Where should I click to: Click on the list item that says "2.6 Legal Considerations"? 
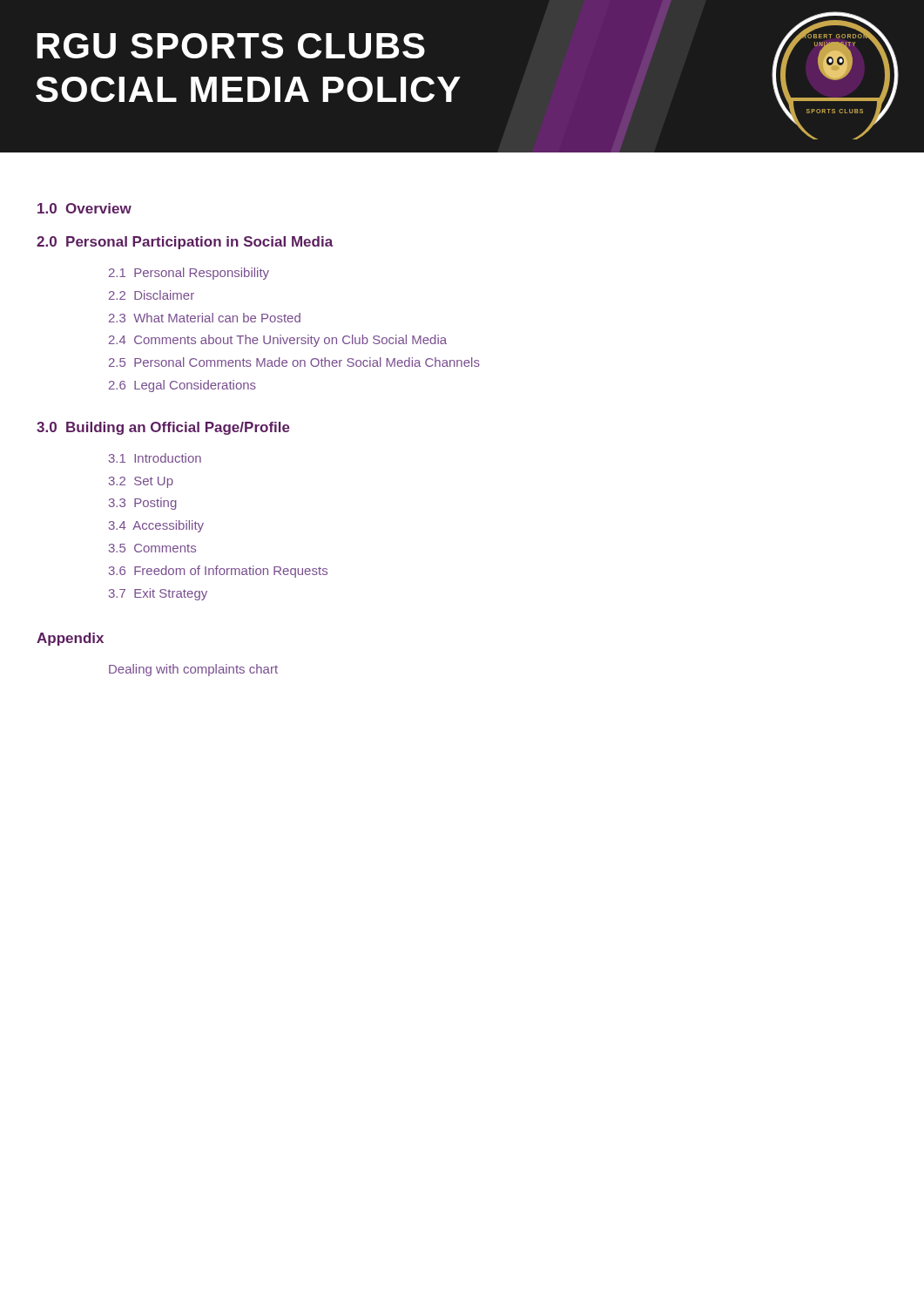182,385
